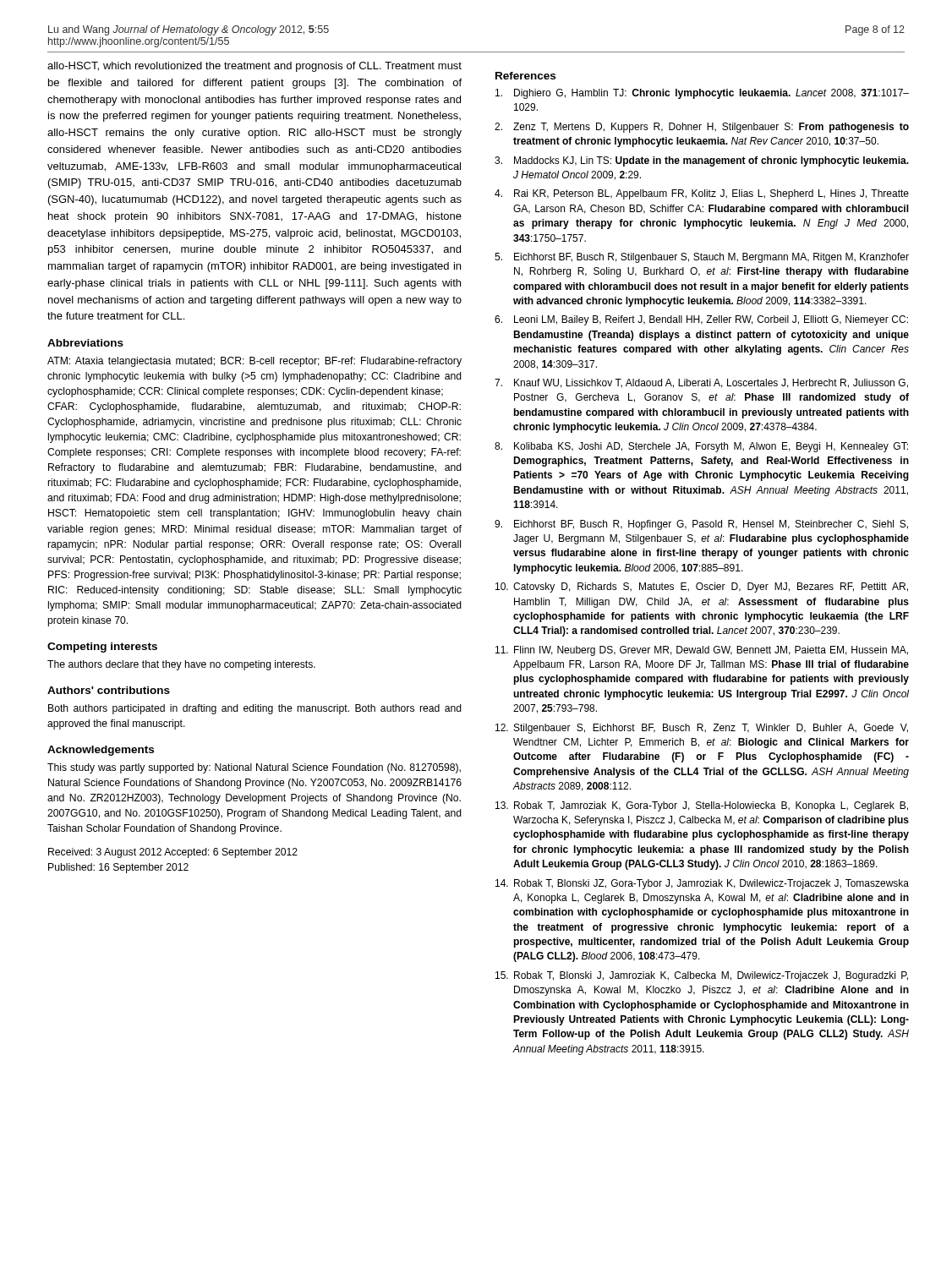Locate the passage starting "13. Robak T, Jamroziak K, Gora-Tybor"

pos(702,835)
